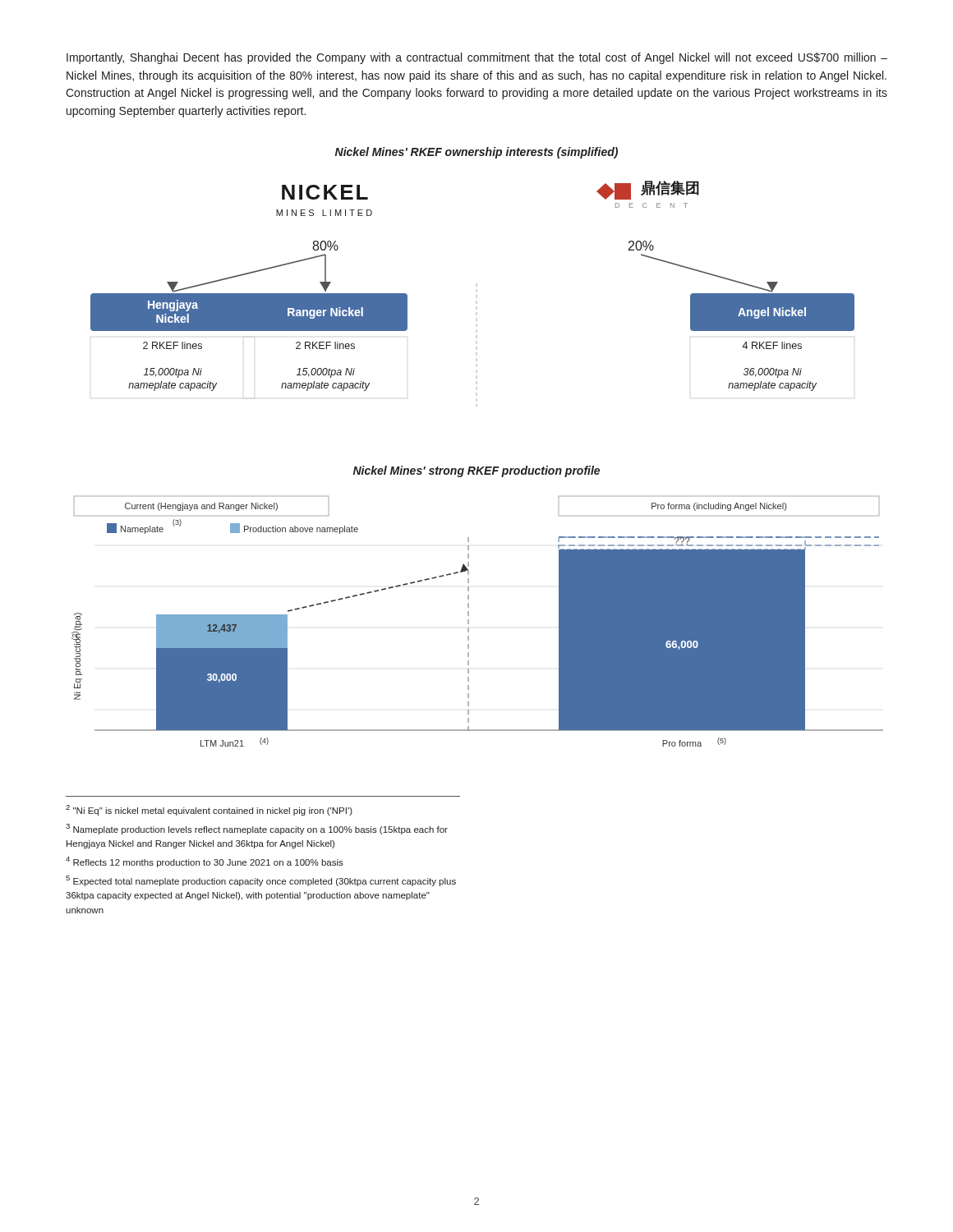
Task: Locate the footnote that says "3 Nameplate production levels reflect nameplate capacity on"
Action: pyautogui.click(x=257, y=835)
